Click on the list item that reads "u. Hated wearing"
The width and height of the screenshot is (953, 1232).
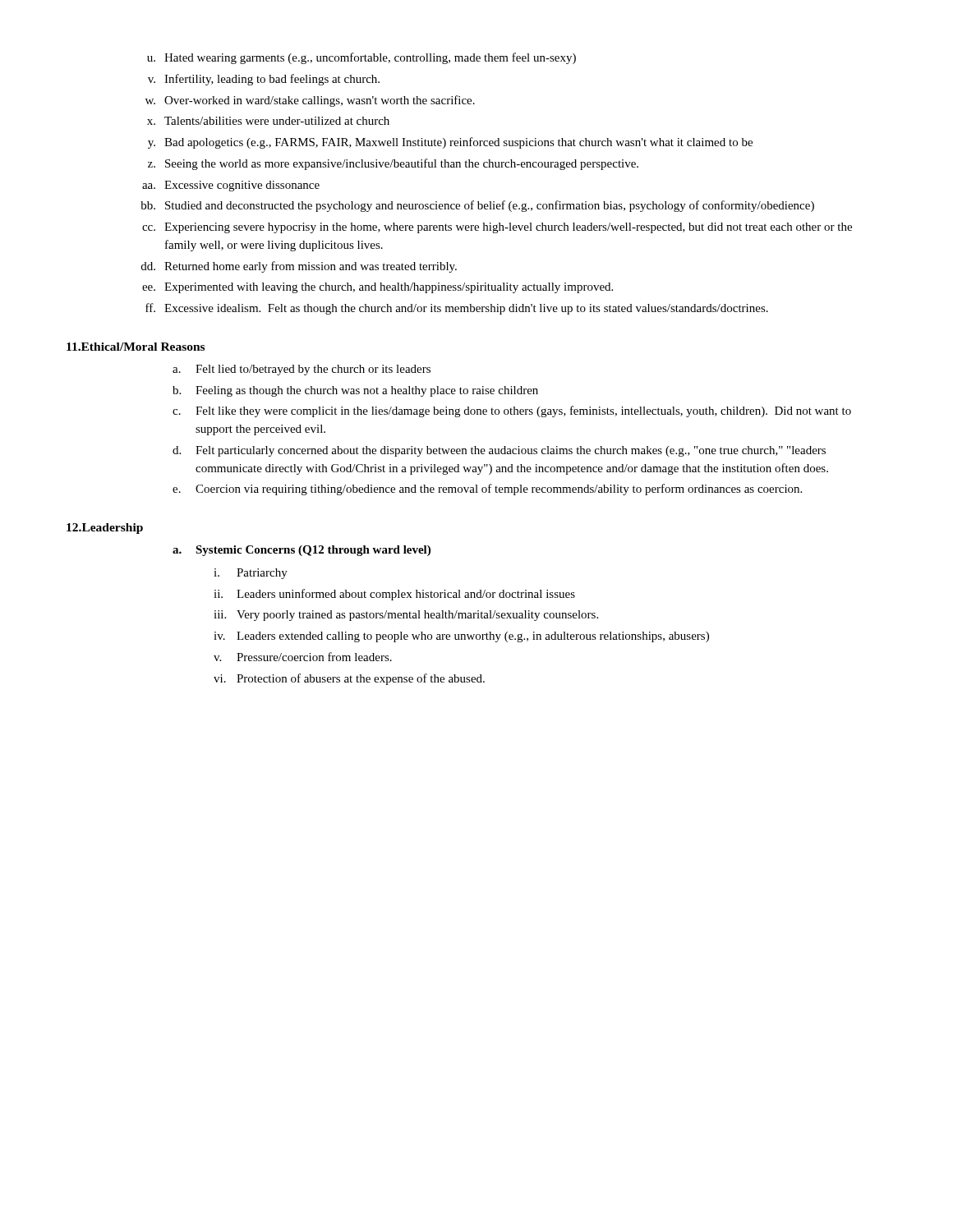click(509, 58)
